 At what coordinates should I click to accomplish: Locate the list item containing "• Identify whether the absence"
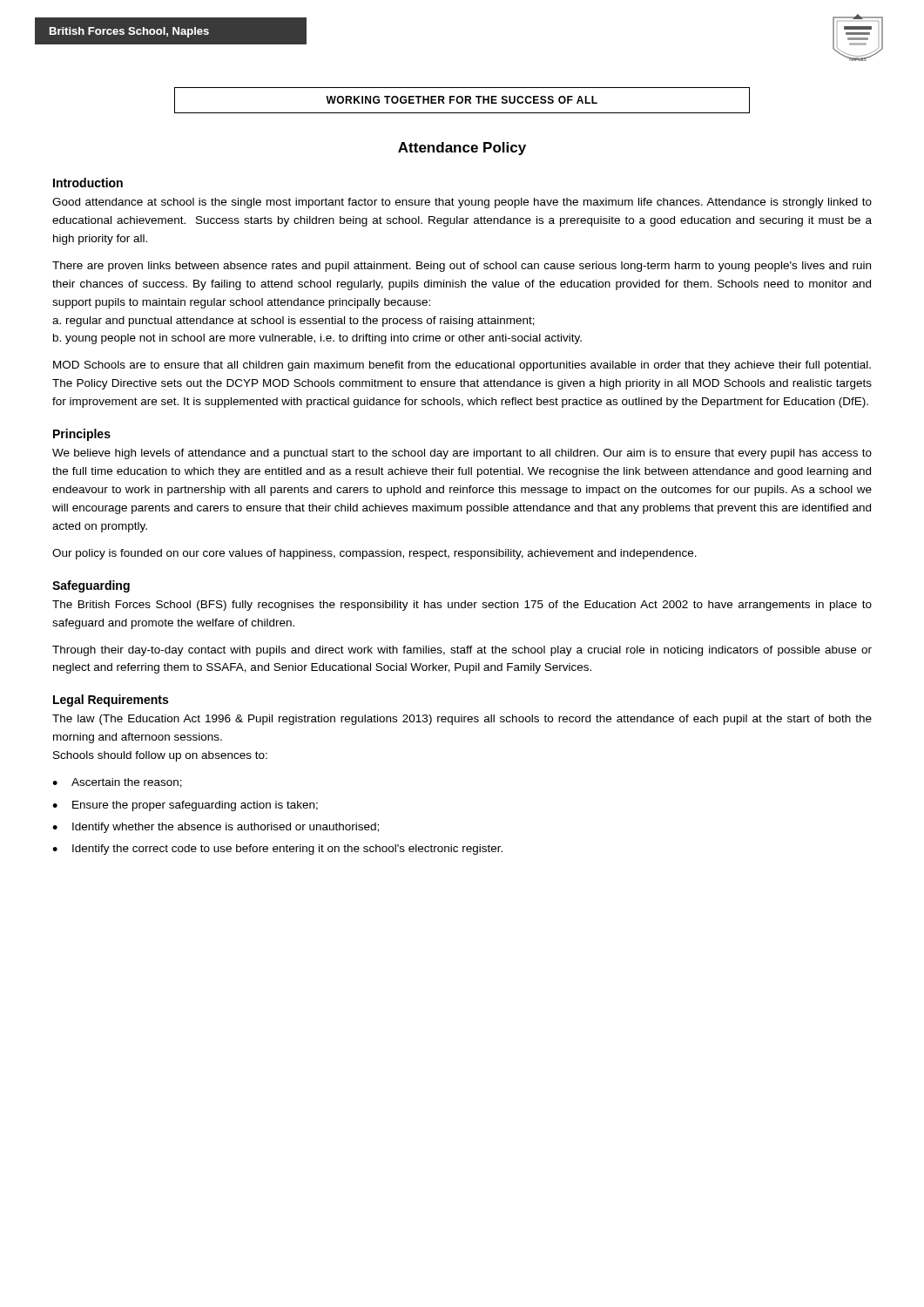click(216, 828)
